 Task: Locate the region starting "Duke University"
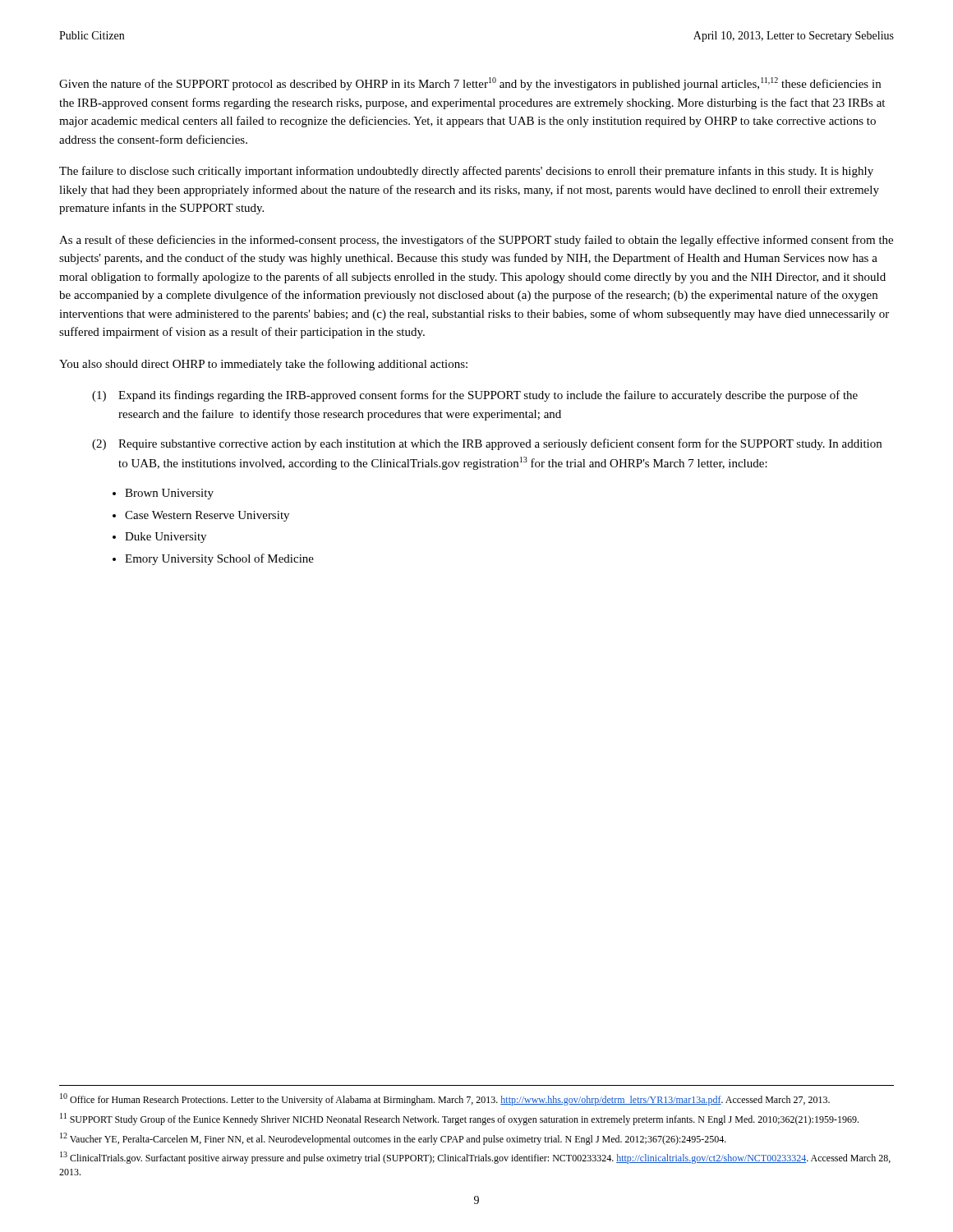coord(166,538)
